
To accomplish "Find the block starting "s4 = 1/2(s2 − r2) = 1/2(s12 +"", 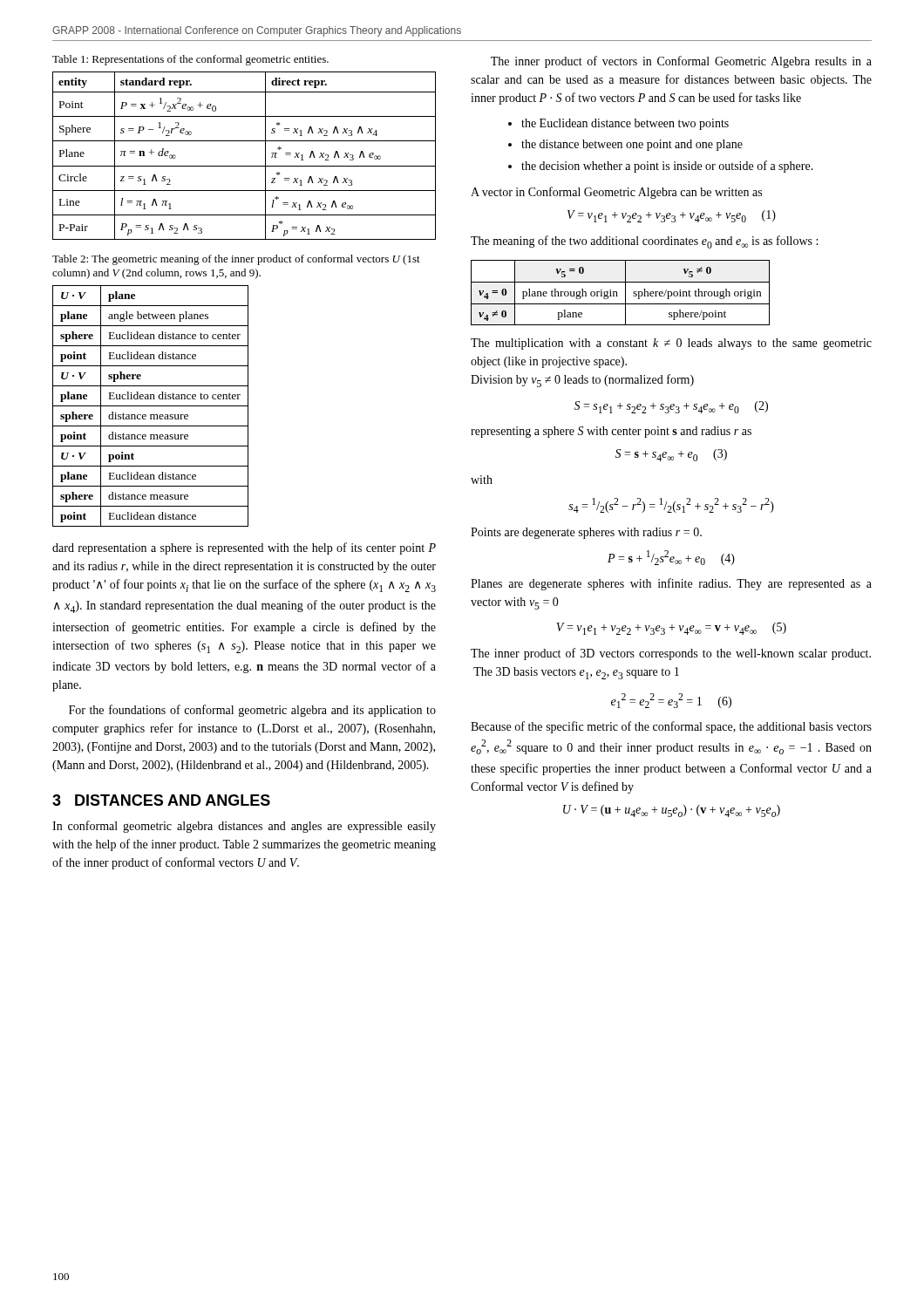I will pos(671,506).
